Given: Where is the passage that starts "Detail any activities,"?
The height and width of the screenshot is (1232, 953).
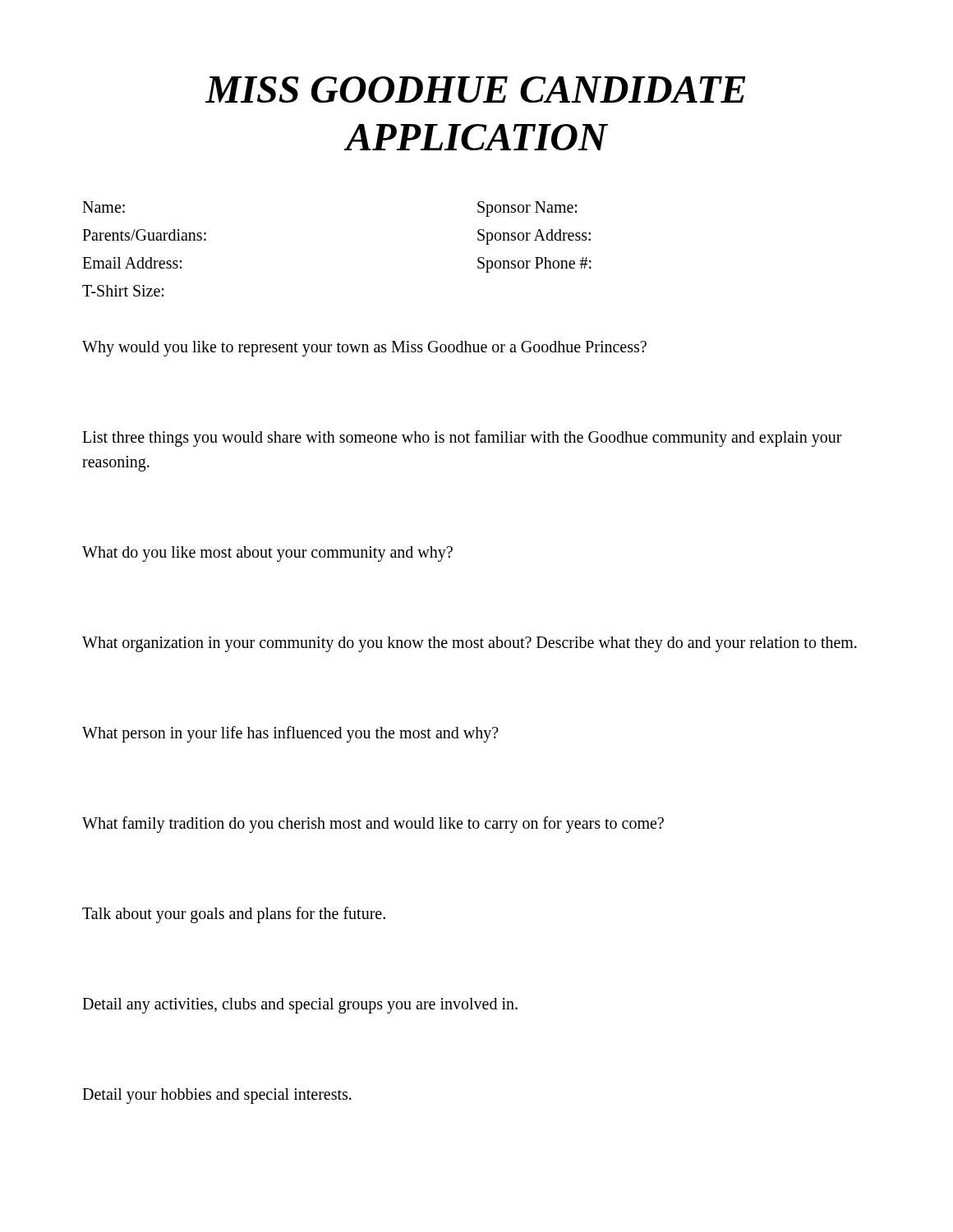Looking at the screenshot, I should (x=300, y=1004).
